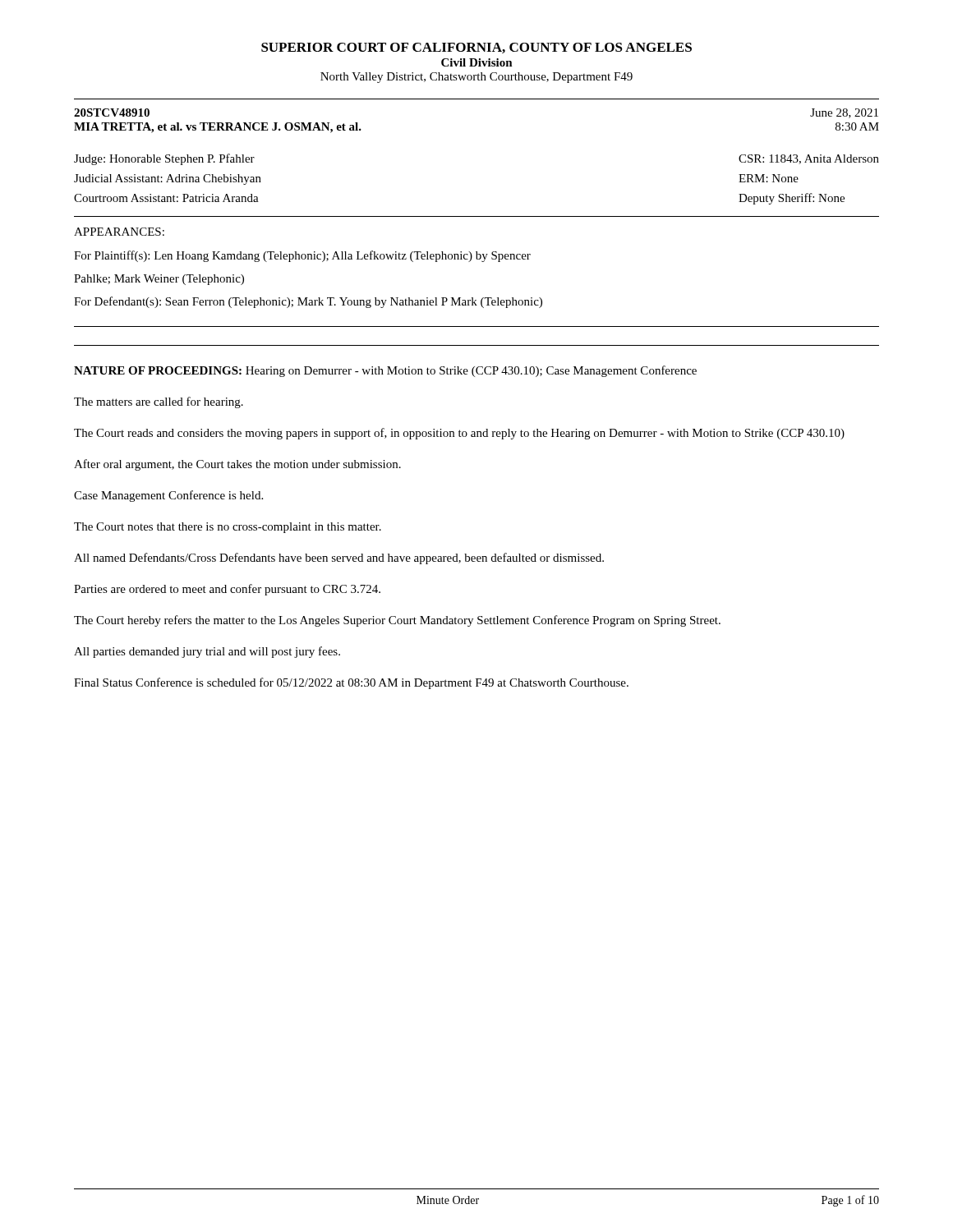Find the region starting "All named Defendants/Cross Defendants"
Image resolution: width=953 pixels, height=1232 pixels.
pos(339,558)
